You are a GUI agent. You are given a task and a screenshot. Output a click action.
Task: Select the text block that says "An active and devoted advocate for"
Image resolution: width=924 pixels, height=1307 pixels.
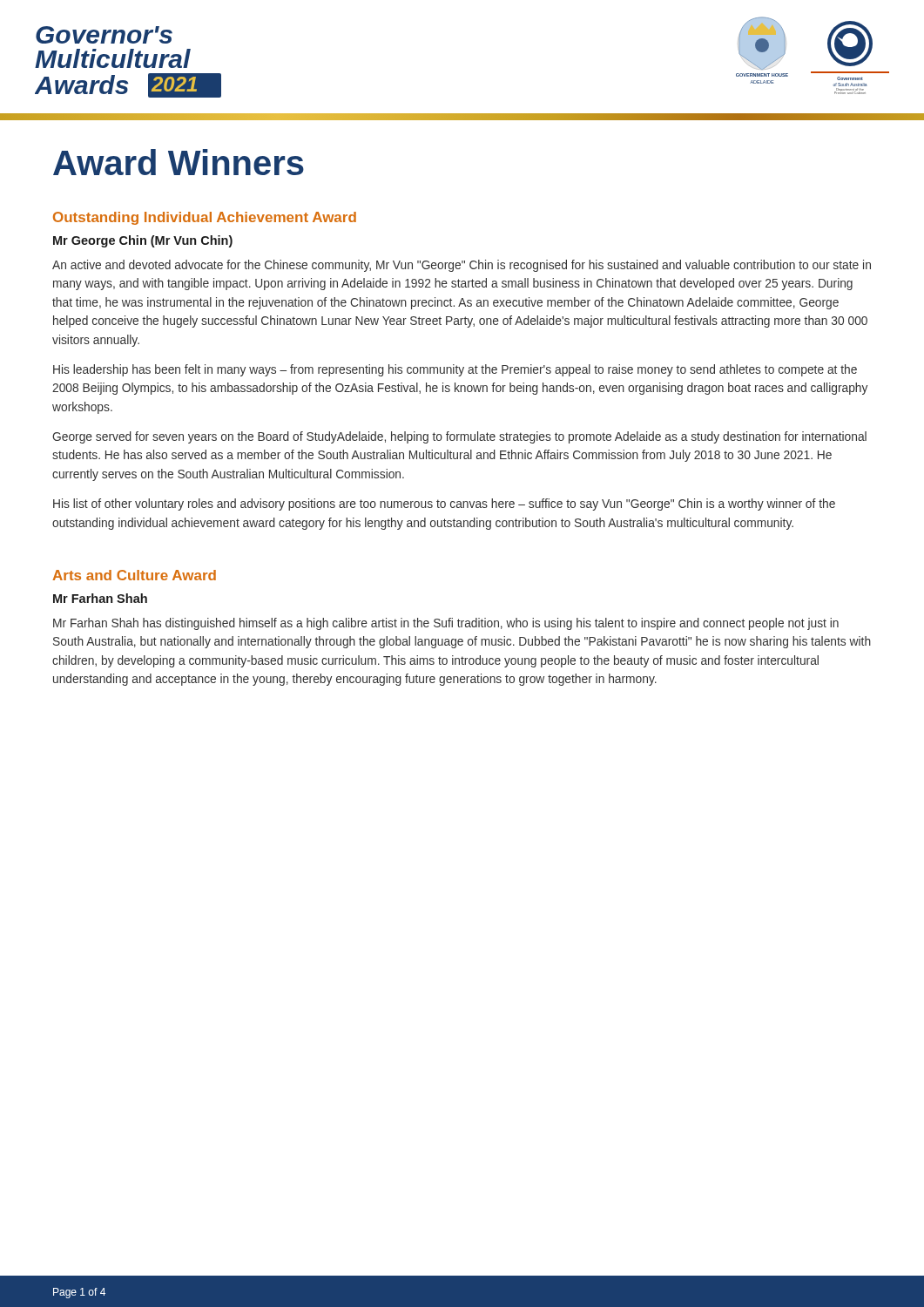click(462, 303)
